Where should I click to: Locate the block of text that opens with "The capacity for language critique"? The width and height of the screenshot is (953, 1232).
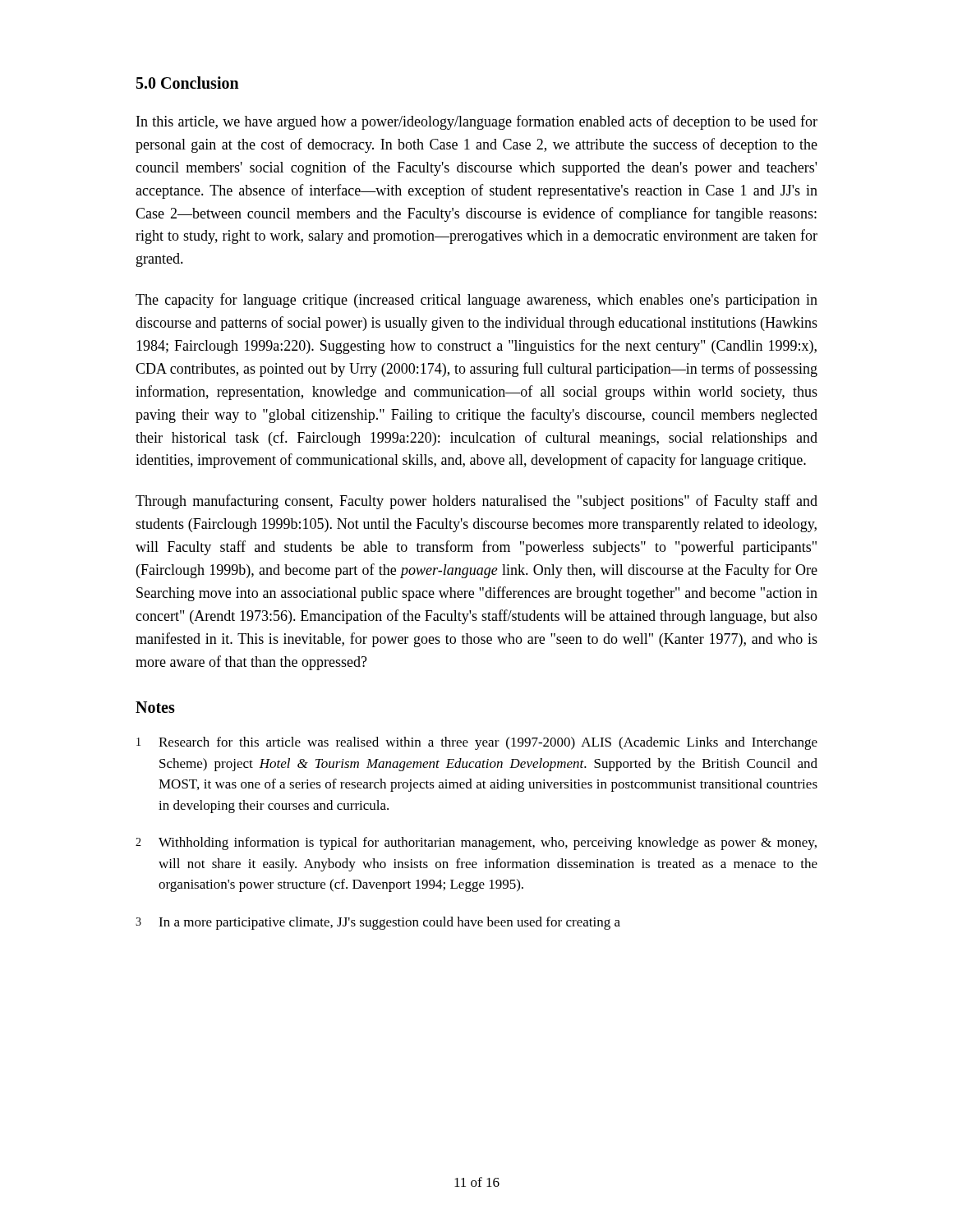pos(476,380)
